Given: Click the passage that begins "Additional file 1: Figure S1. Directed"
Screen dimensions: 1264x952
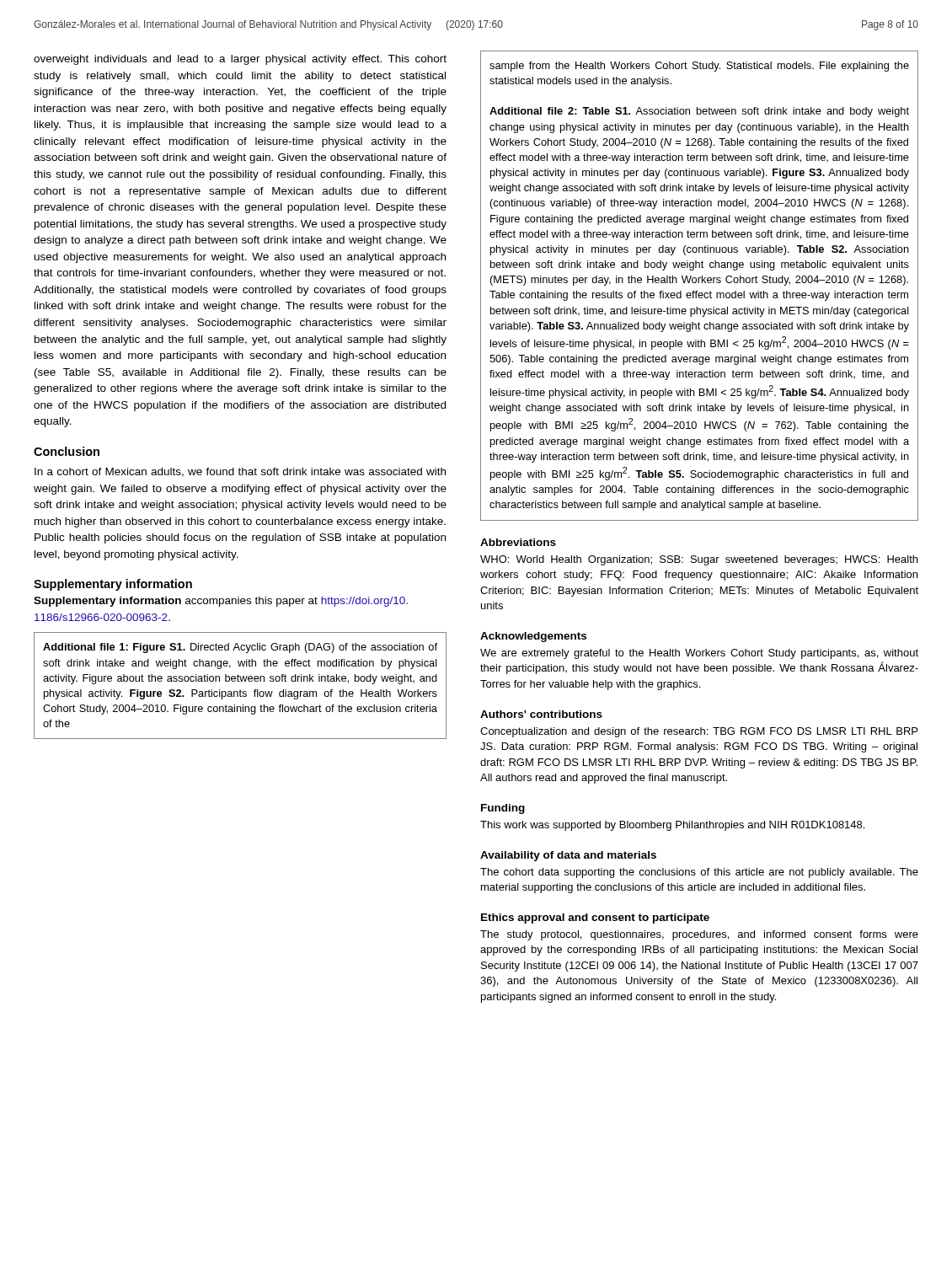Looking at the screenshot, I should (x=240, y=685).
